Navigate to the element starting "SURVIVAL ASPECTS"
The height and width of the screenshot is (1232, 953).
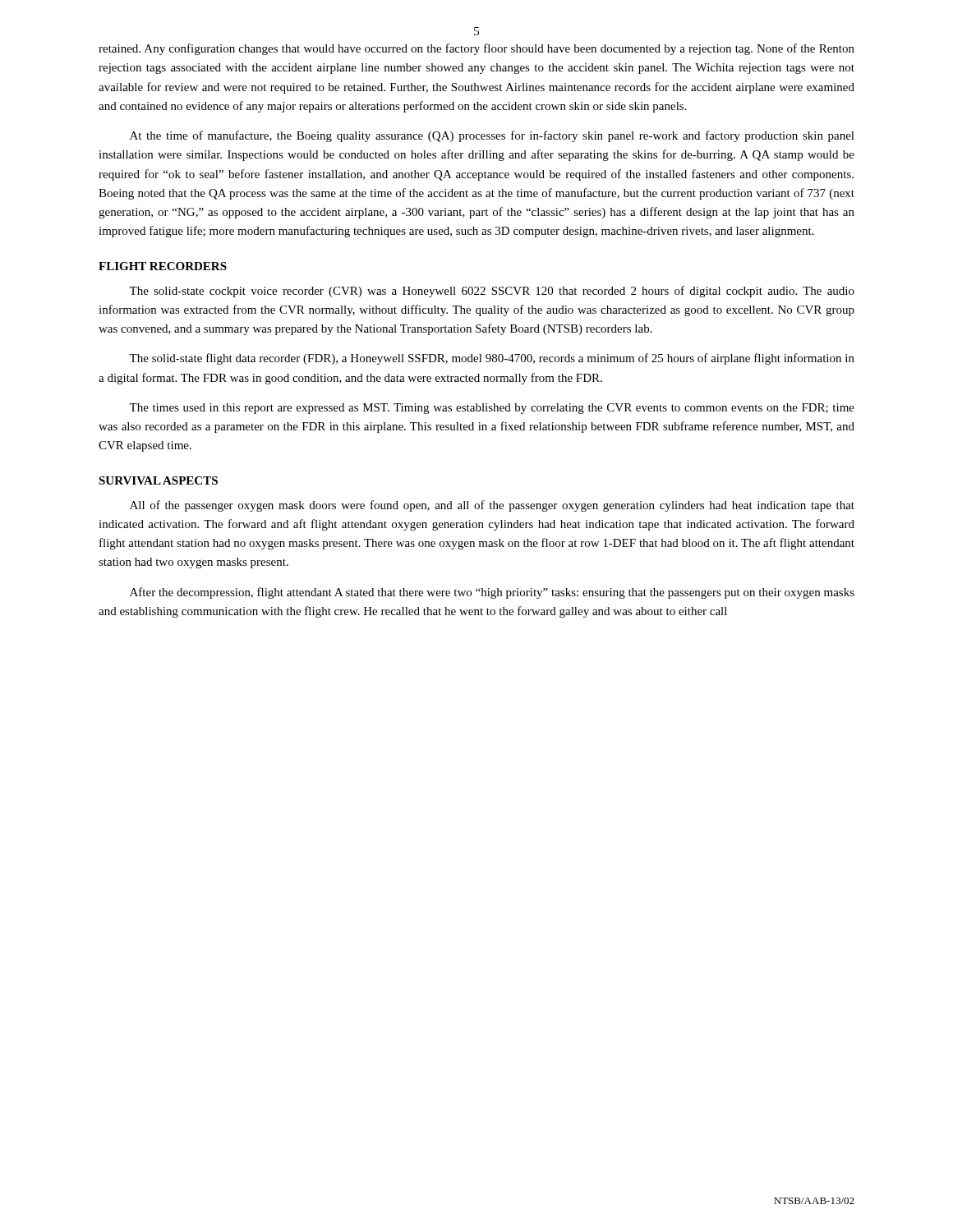[158, 480]
